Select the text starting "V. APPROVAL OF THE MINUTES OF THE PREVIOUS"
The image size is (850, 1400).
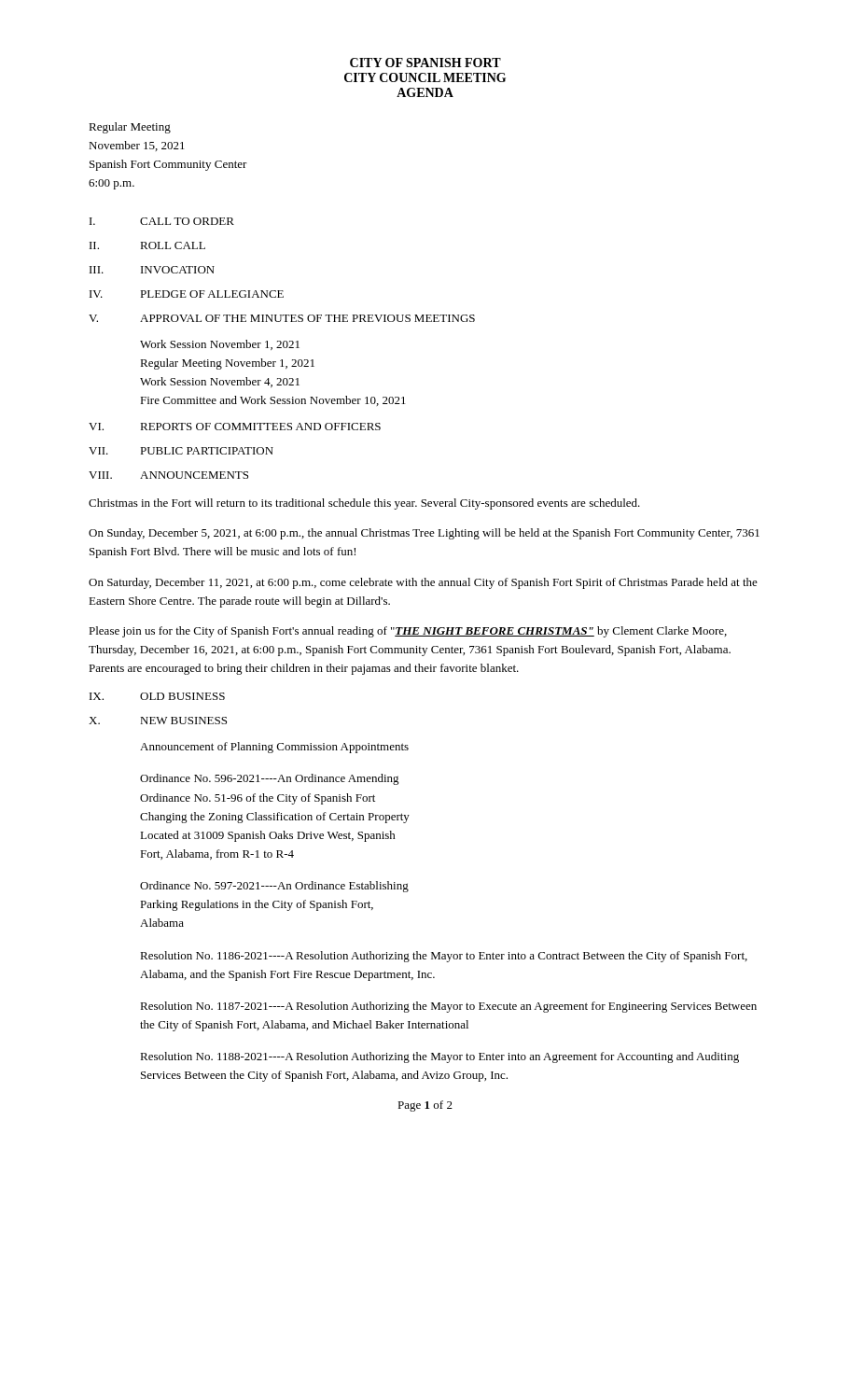coord(425,318)
